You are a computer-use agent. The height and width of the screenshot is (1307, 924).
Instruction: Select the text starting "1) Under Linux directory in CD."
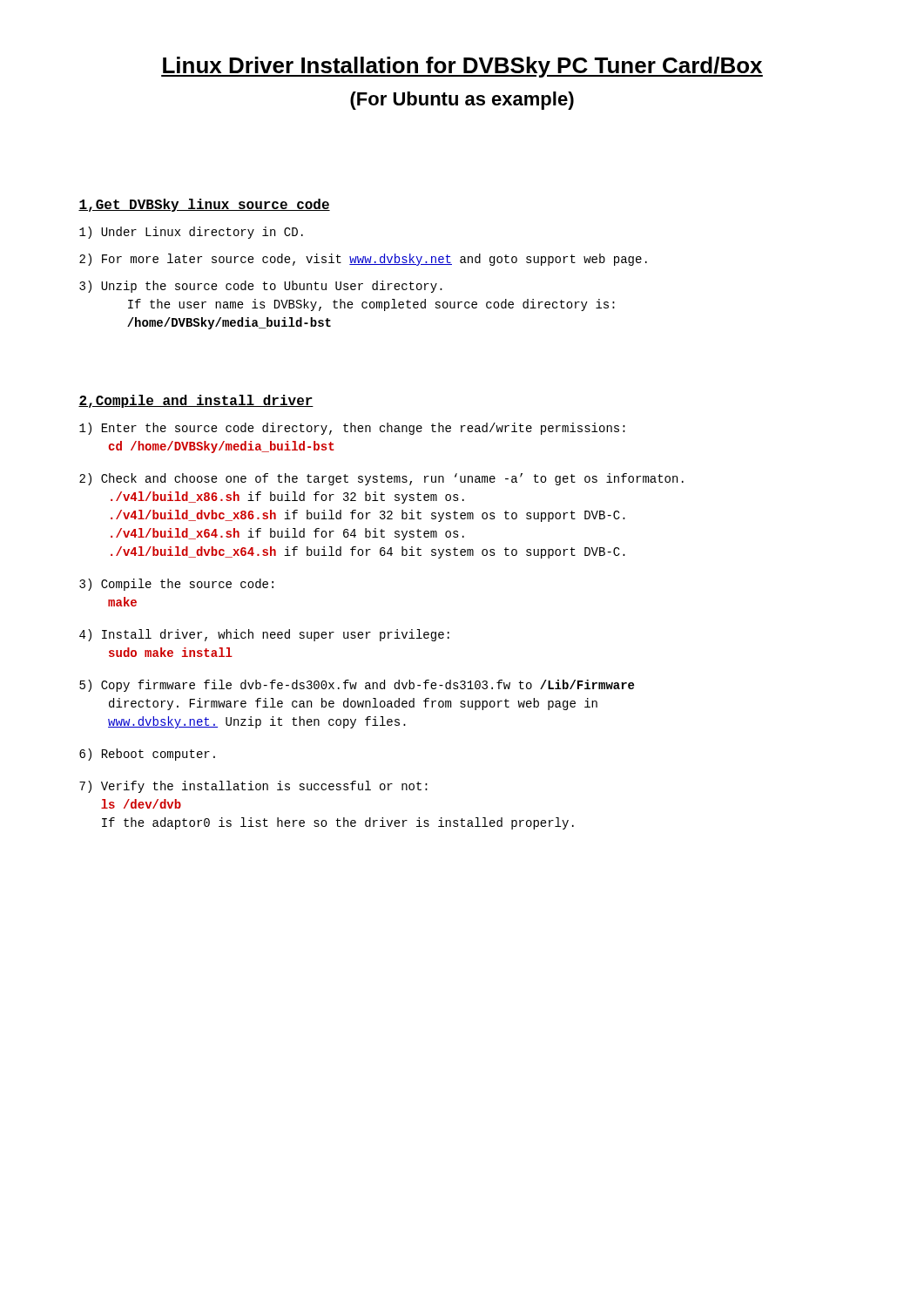pyautogui.click(x=192, y=233)
